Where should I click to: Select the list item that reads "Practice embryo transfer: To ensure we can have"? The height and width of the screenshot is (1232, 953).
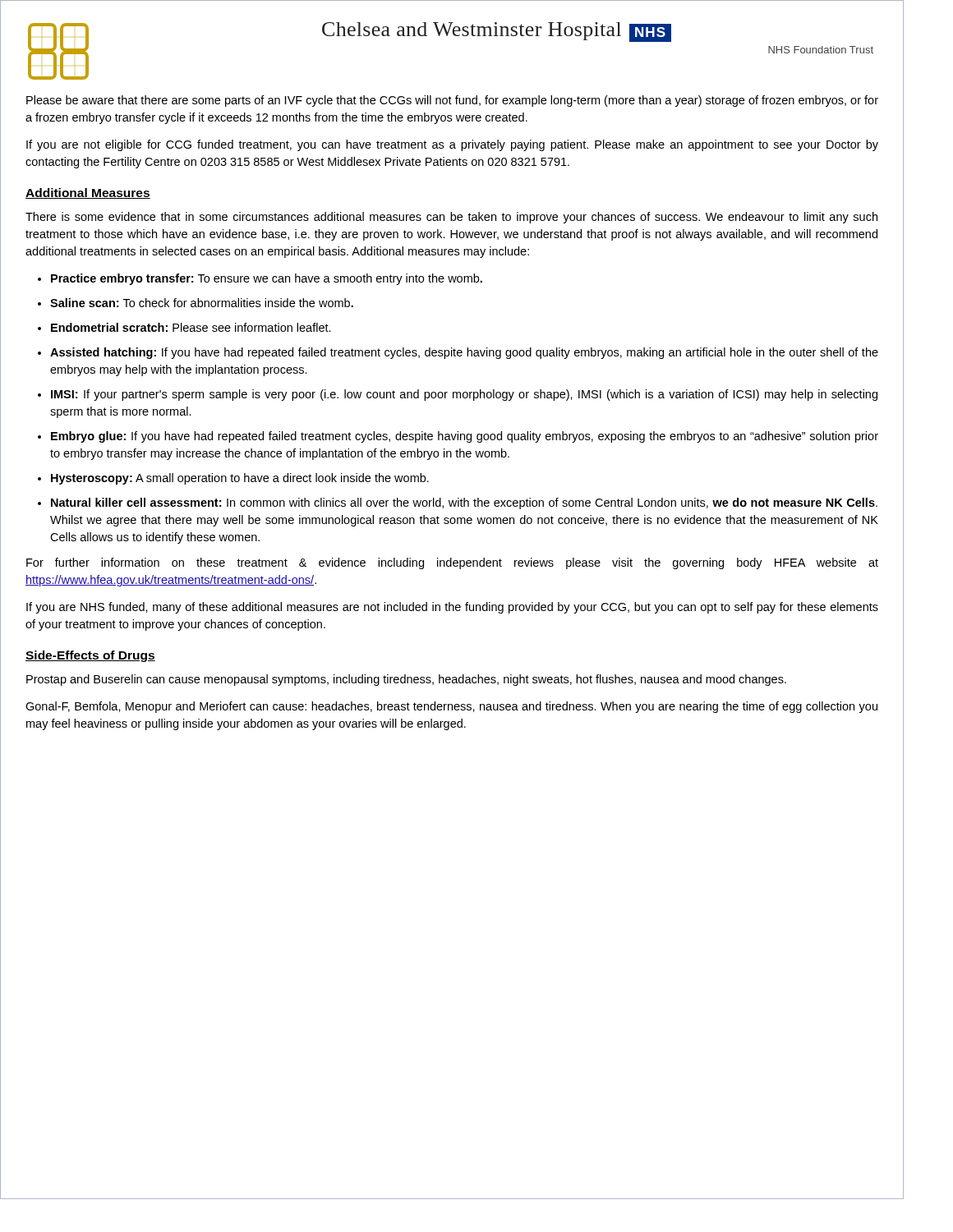click(267, 278)
